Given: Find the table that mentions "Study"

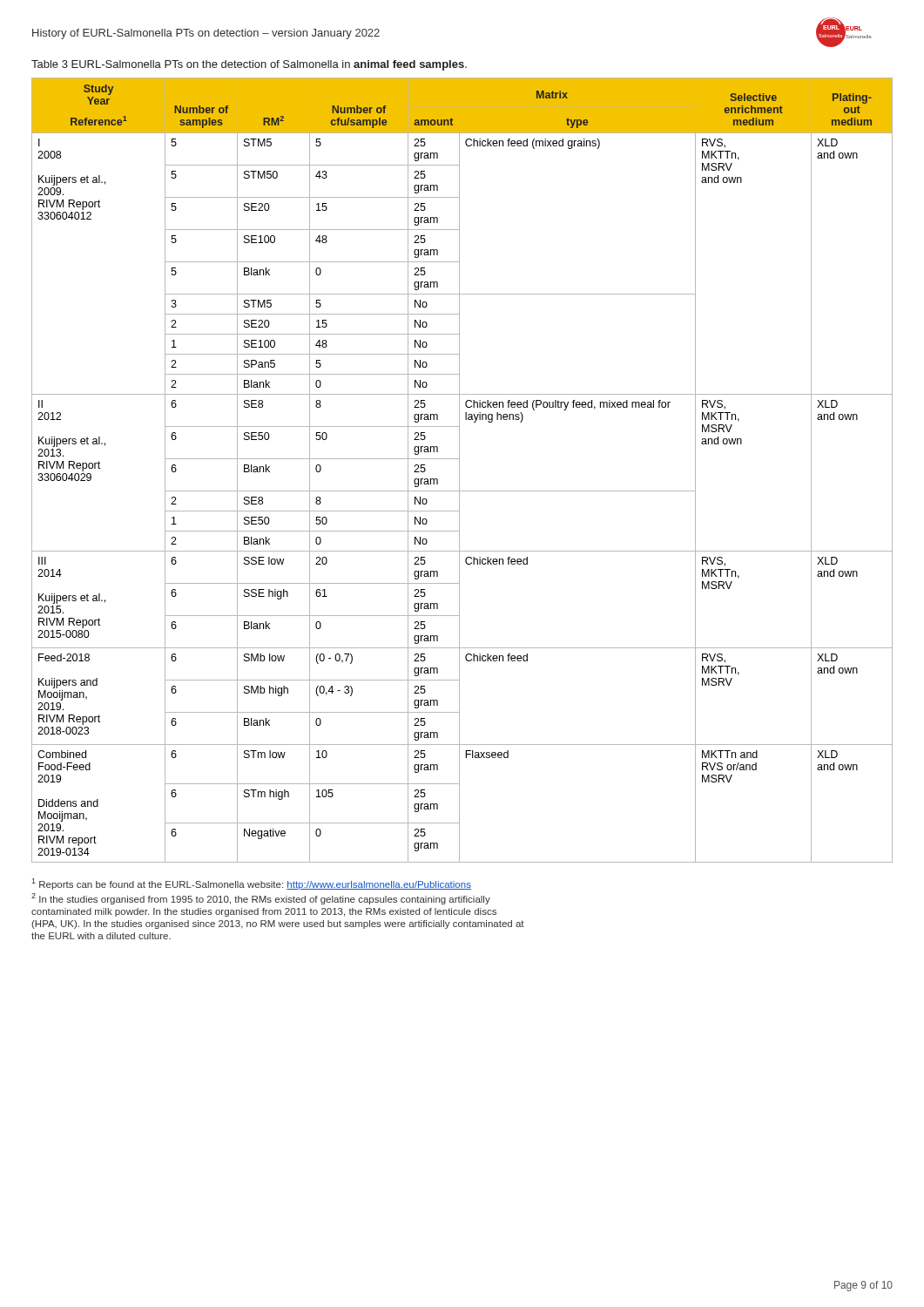Looking at the screenshot, I should click(462, 470).
